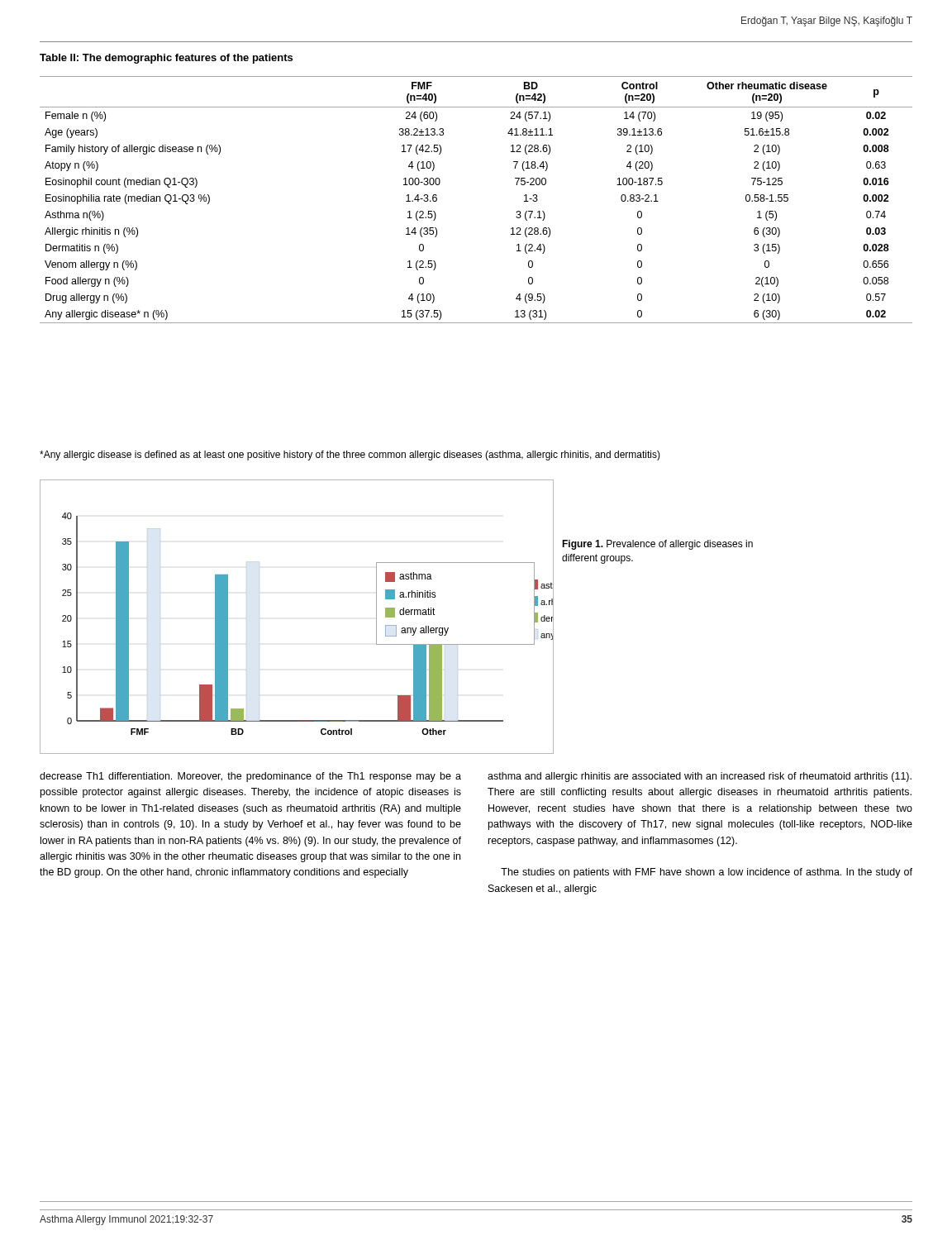Viewport: 952px width, 1240px height.
Task: Select the grouped bar chart
Action: click(x=297, y=617)
